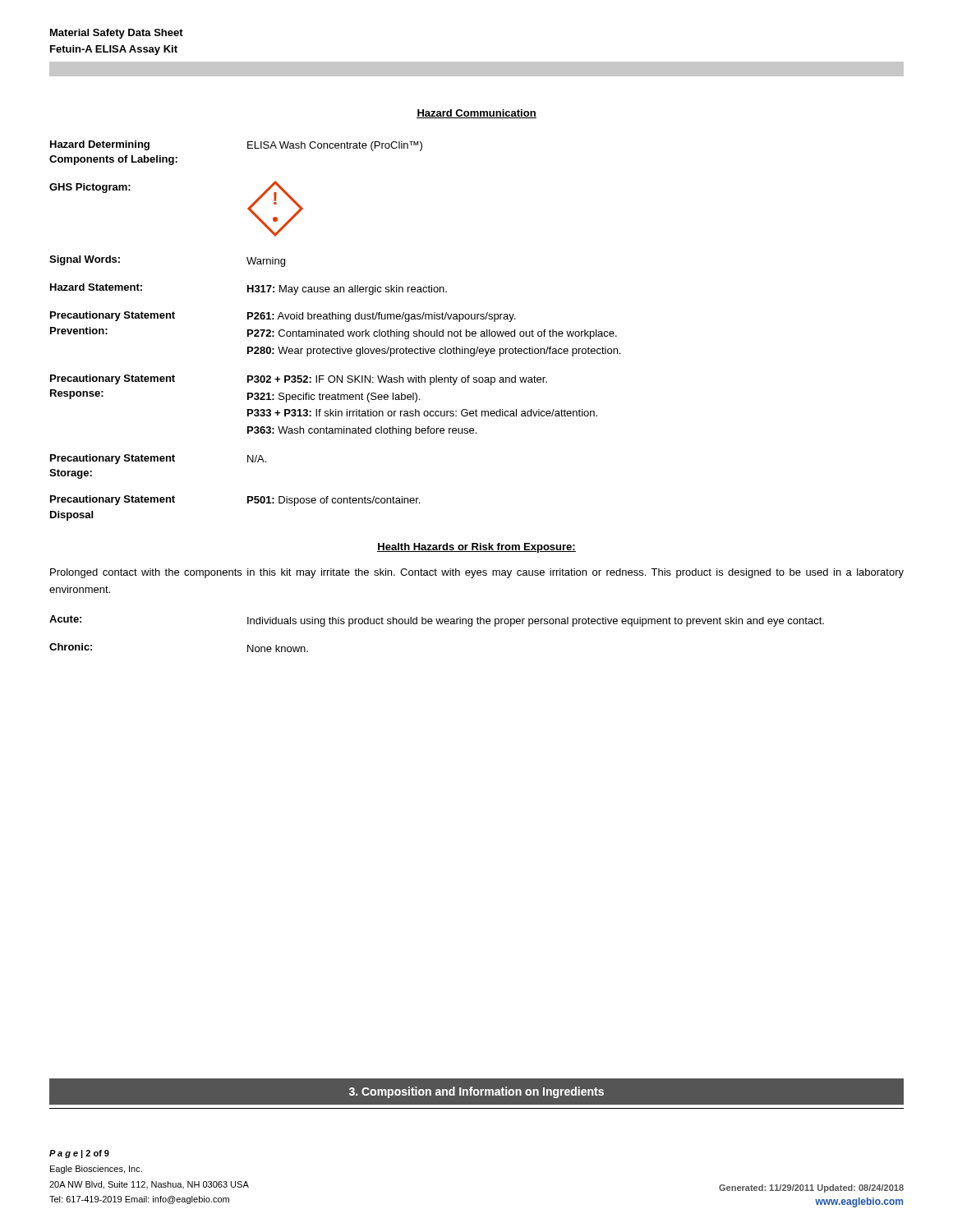The width and height of the screenshot is (953, 1232).
Task: Click the passage that begins "Precautionary StatementResponse: P302"
Action: tap(476, 405)
